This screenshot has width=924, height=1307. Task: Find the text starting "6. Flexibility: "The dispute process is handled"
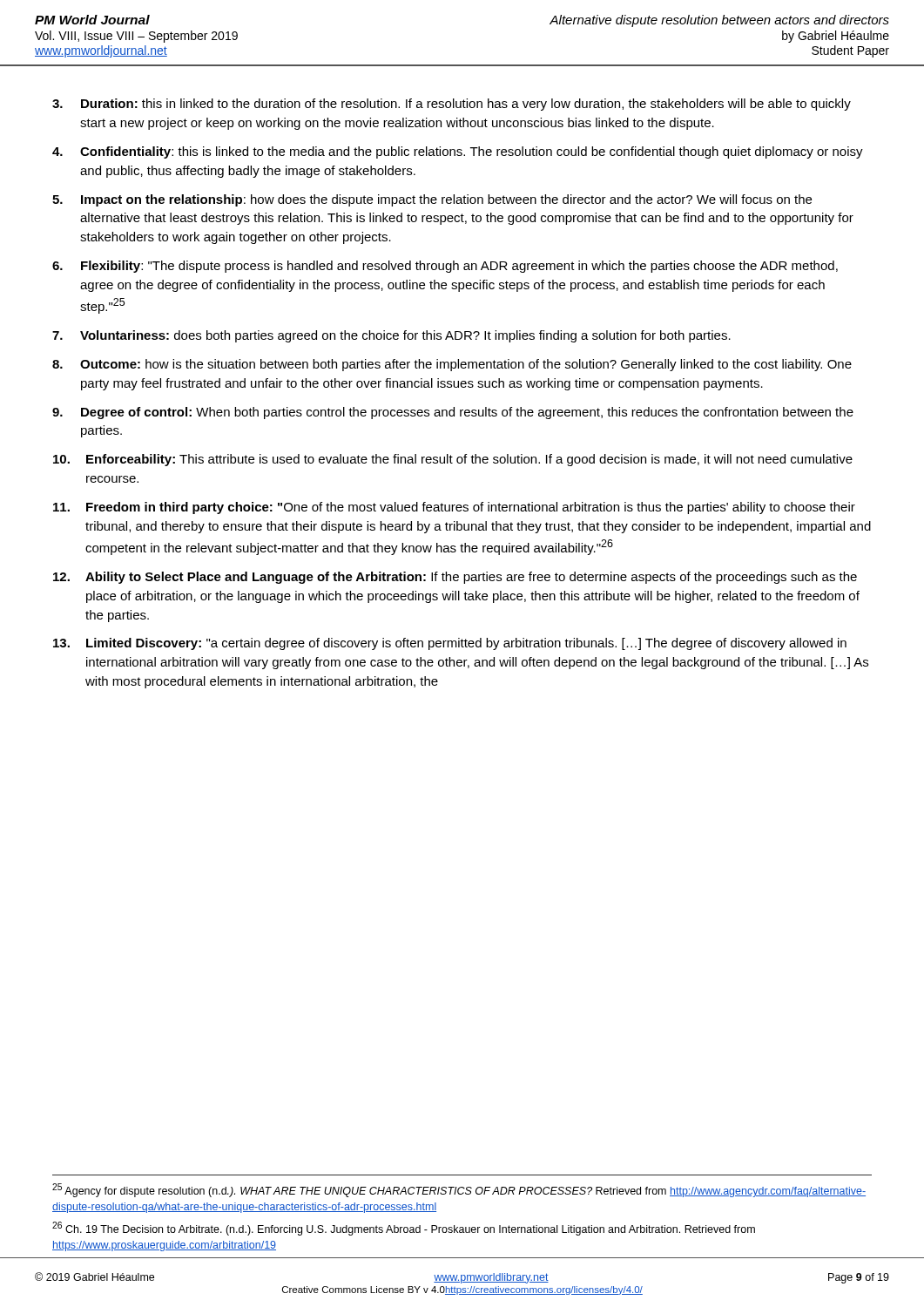[462, 286]
